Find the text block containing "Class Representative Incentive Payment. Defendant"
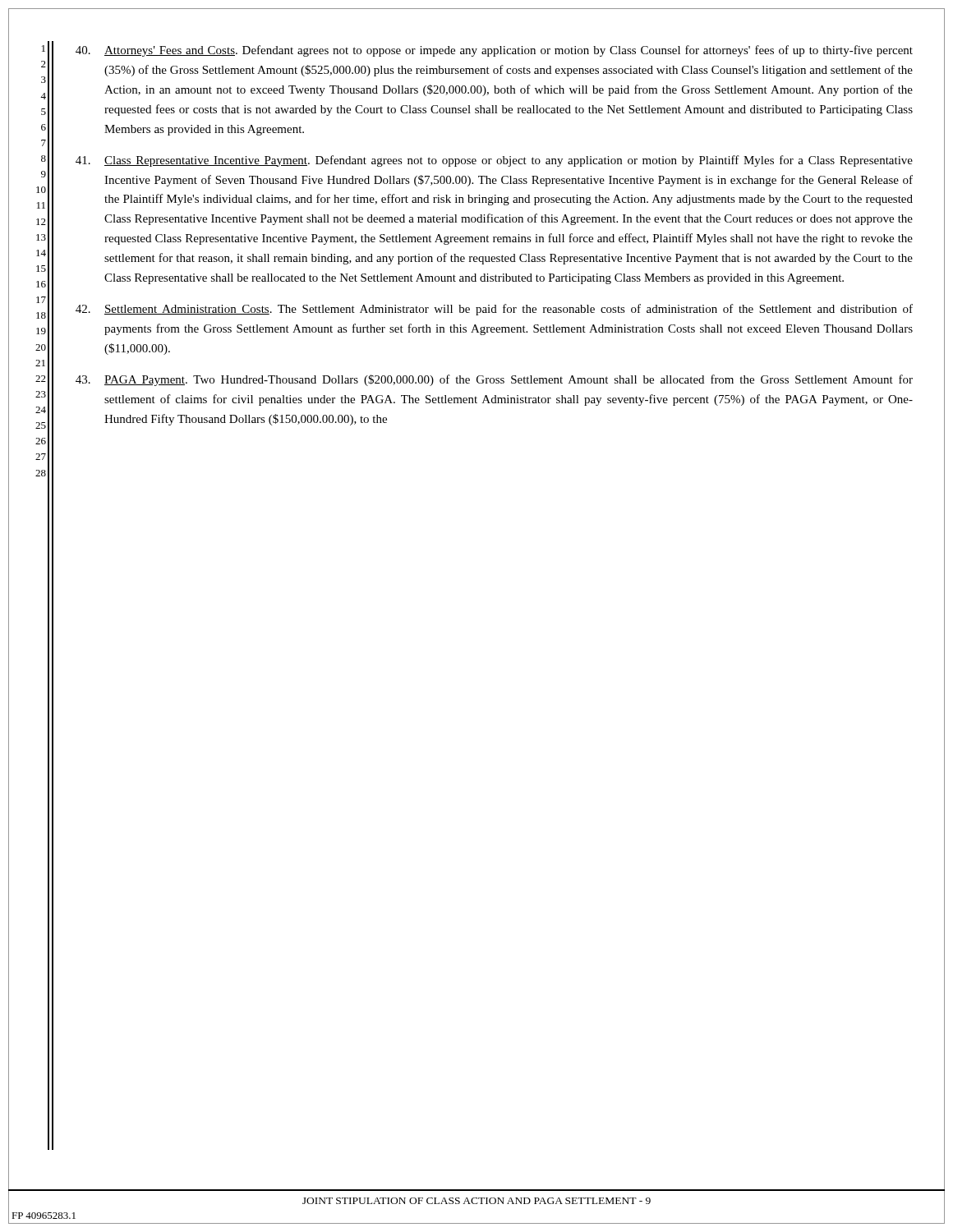 pos(487,220)
